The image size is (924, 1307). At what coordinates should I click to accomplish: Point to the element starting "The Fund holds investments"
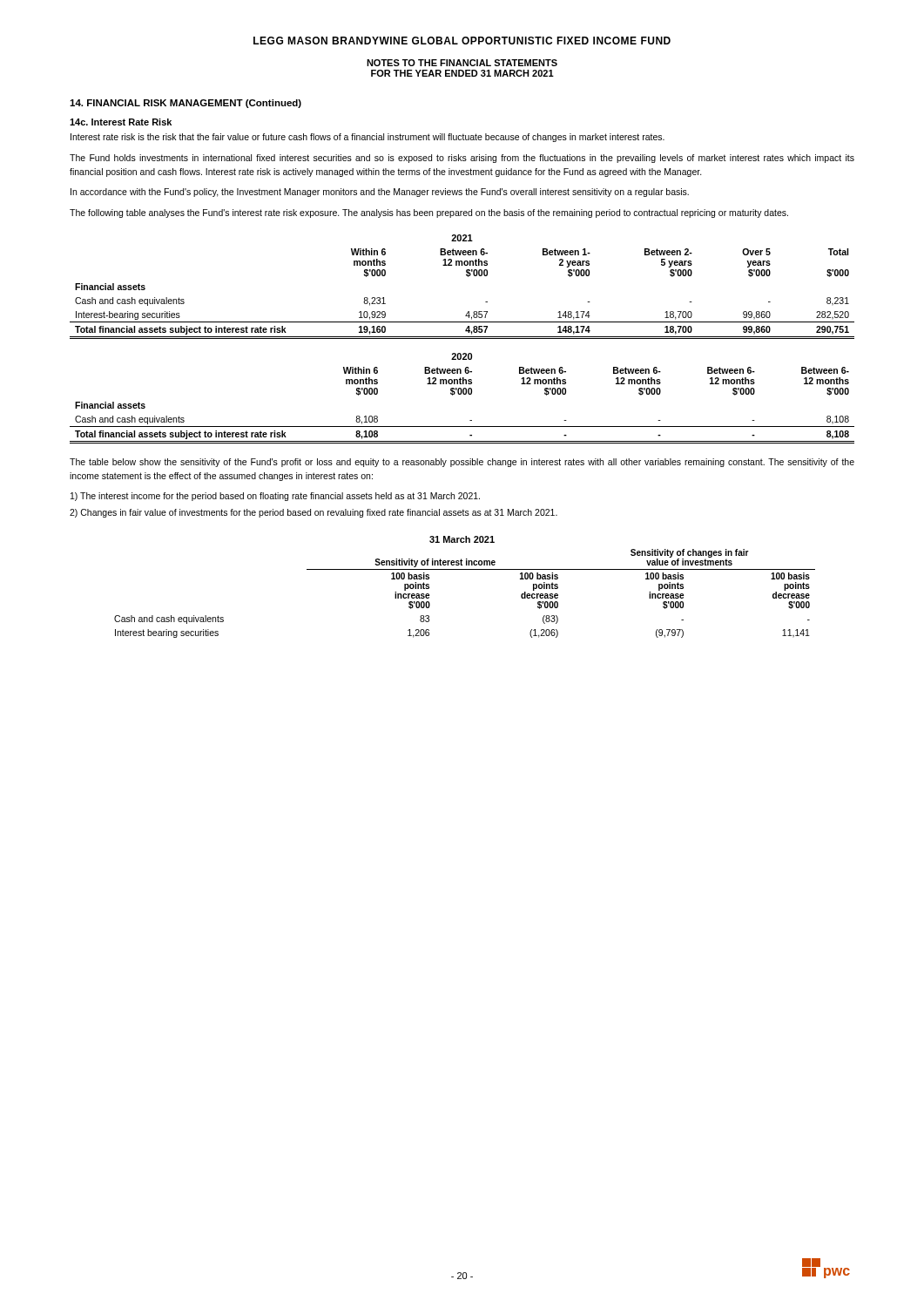tap(462, 164)
